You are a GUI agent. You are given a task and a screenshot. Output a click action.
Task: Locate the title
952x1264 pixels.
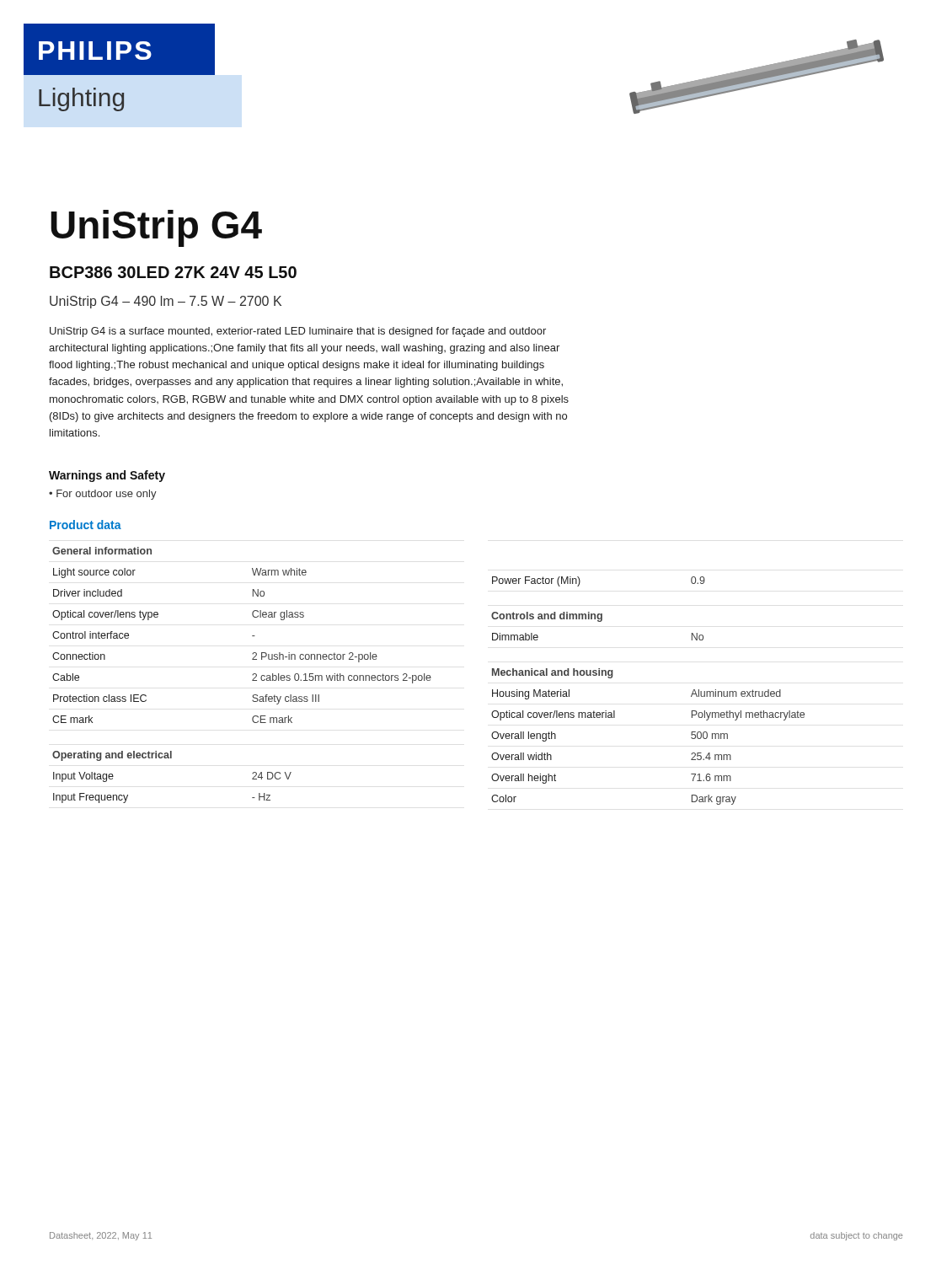476,225
